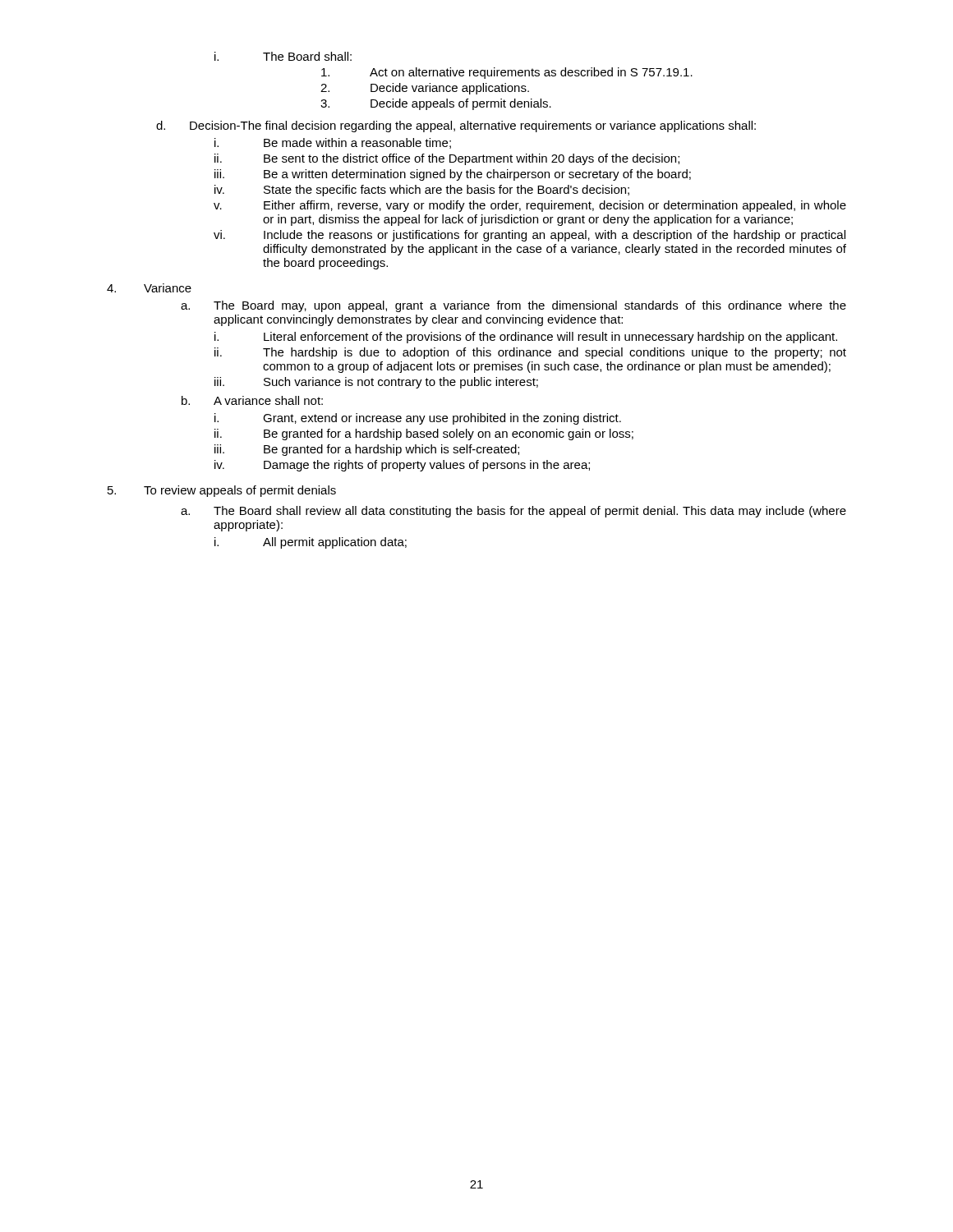The image size is (953, 1232).
Task: Navigate to the element starting "2. Decide variance applications."
Action: pyautogui.click(x=583, y=87)
